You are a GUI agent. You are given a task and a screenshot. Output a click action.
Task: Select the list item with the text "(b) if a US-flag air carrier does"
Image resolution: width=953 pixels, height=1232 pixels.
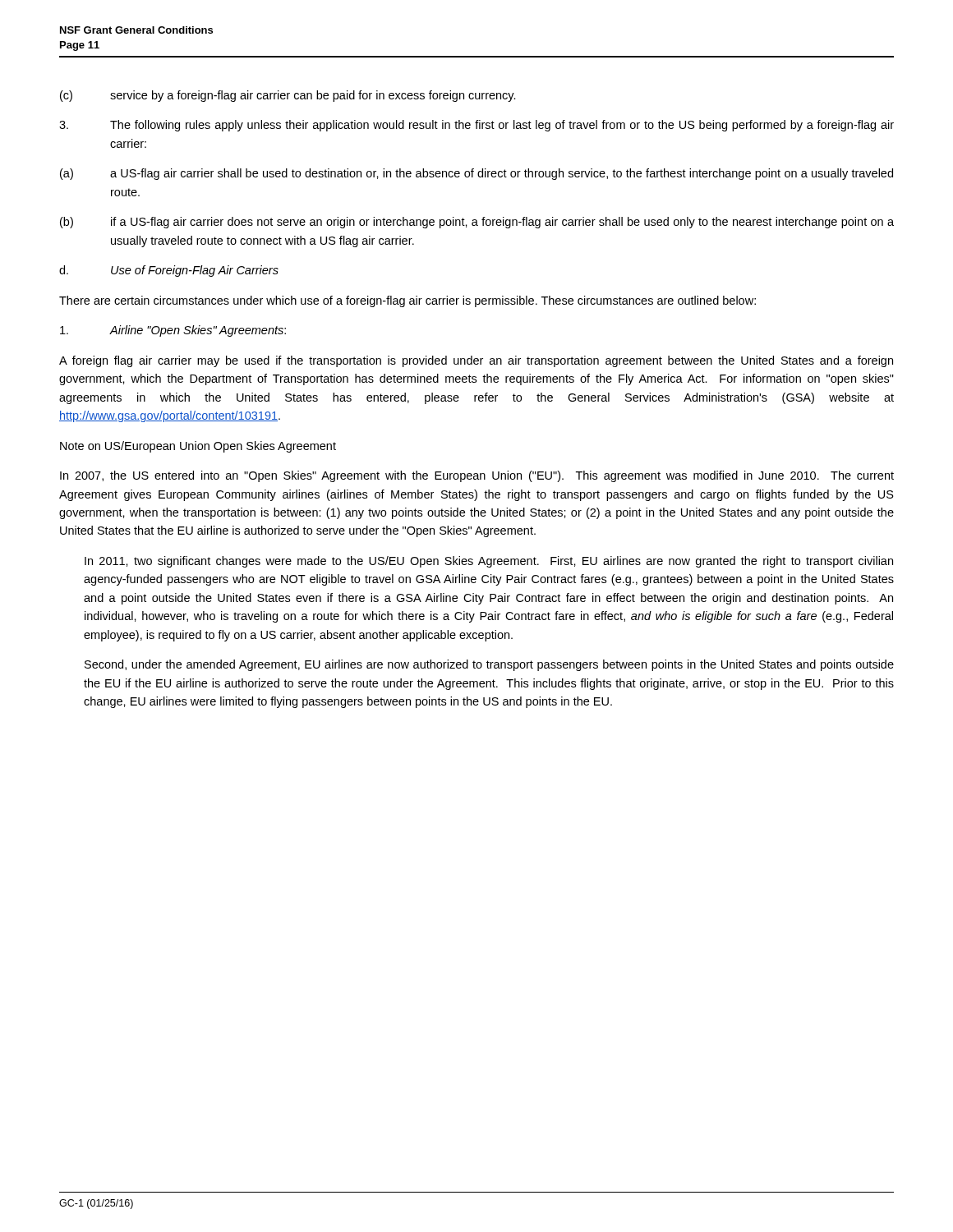pyautogui.click(x=476, y=231)
